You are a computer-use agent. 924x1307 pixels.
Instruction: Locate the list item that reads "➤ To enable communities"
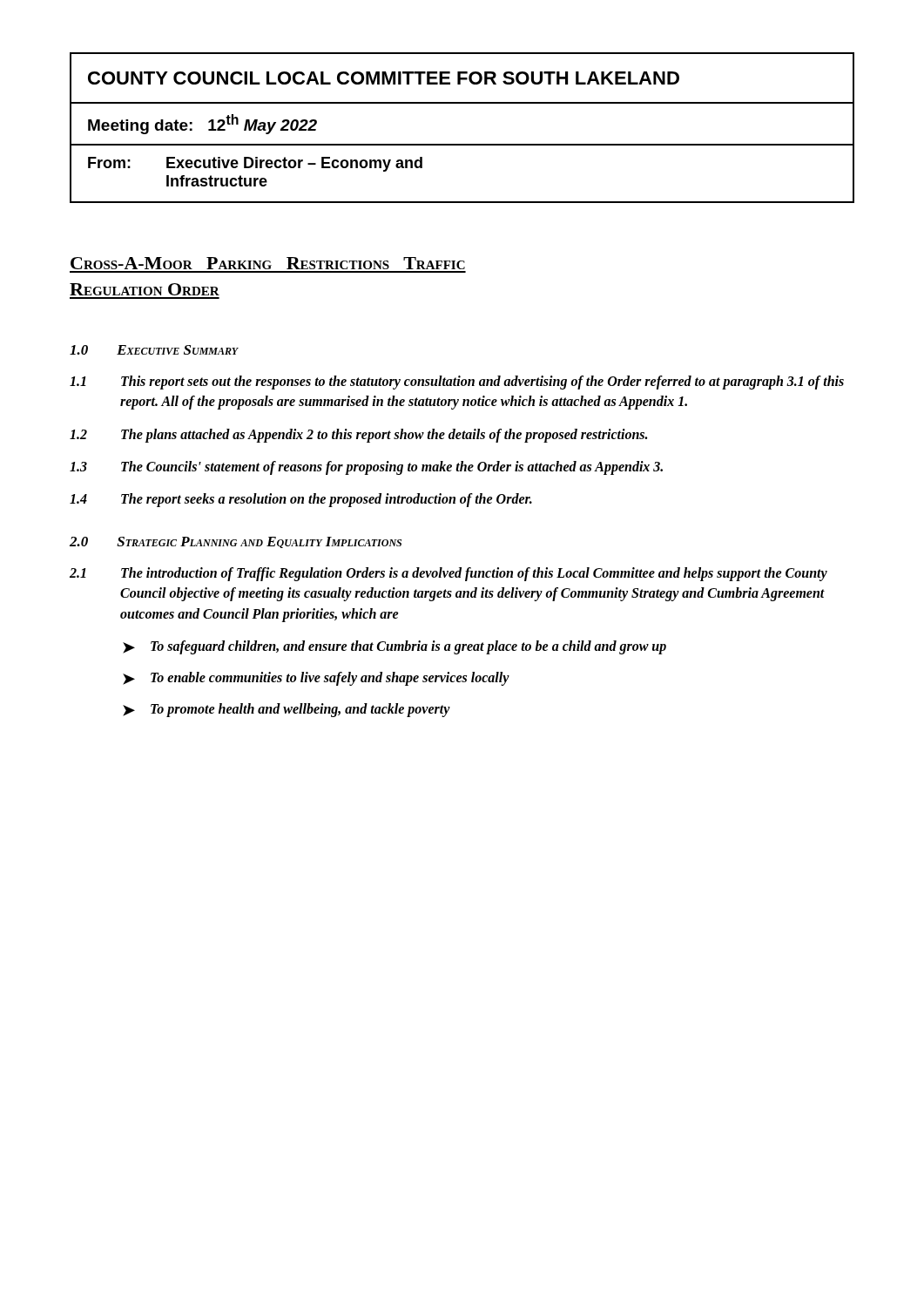[488, 679]
